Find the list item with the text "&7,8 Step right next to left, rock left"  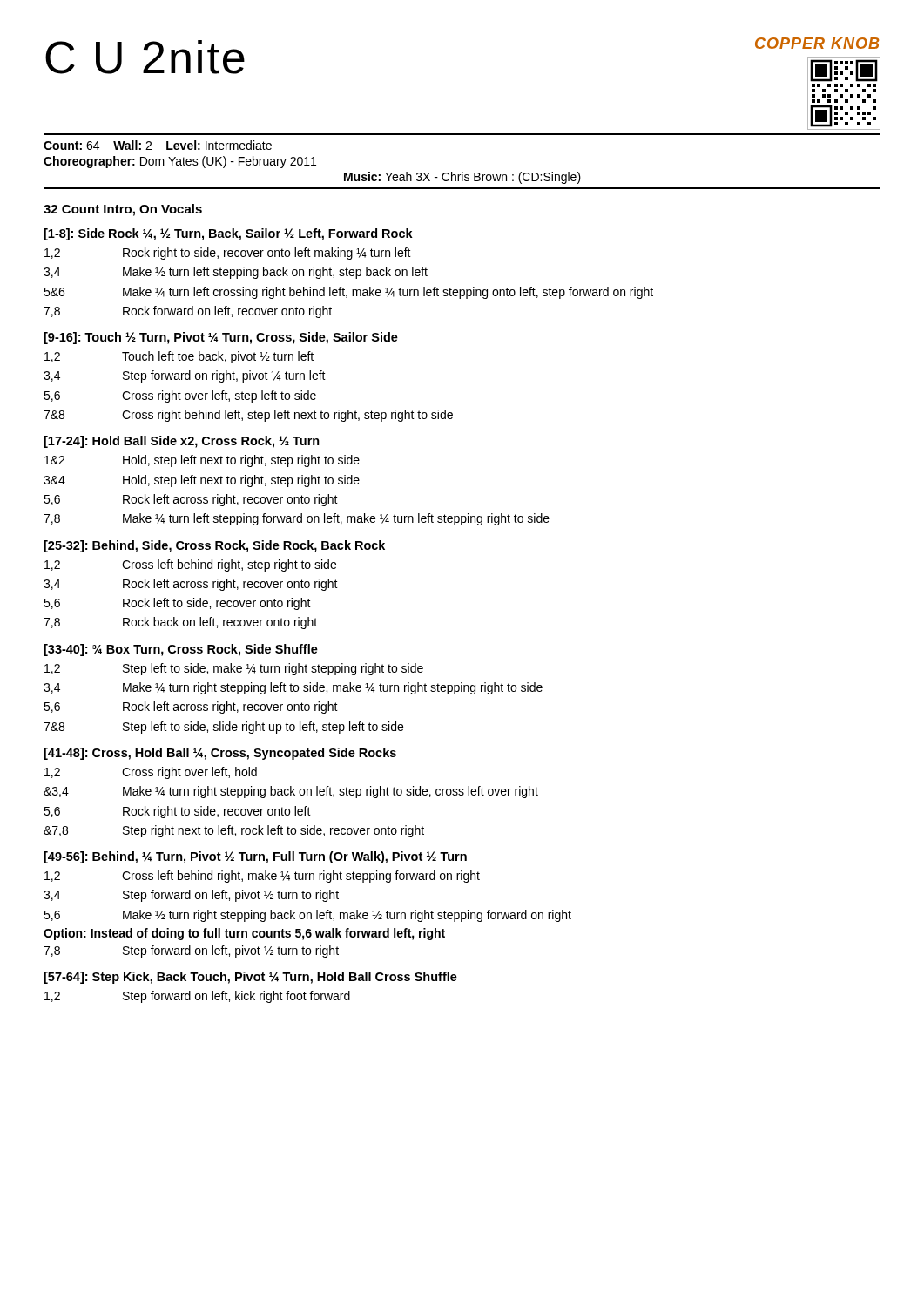pyautogui.click(x=234, y=831)
